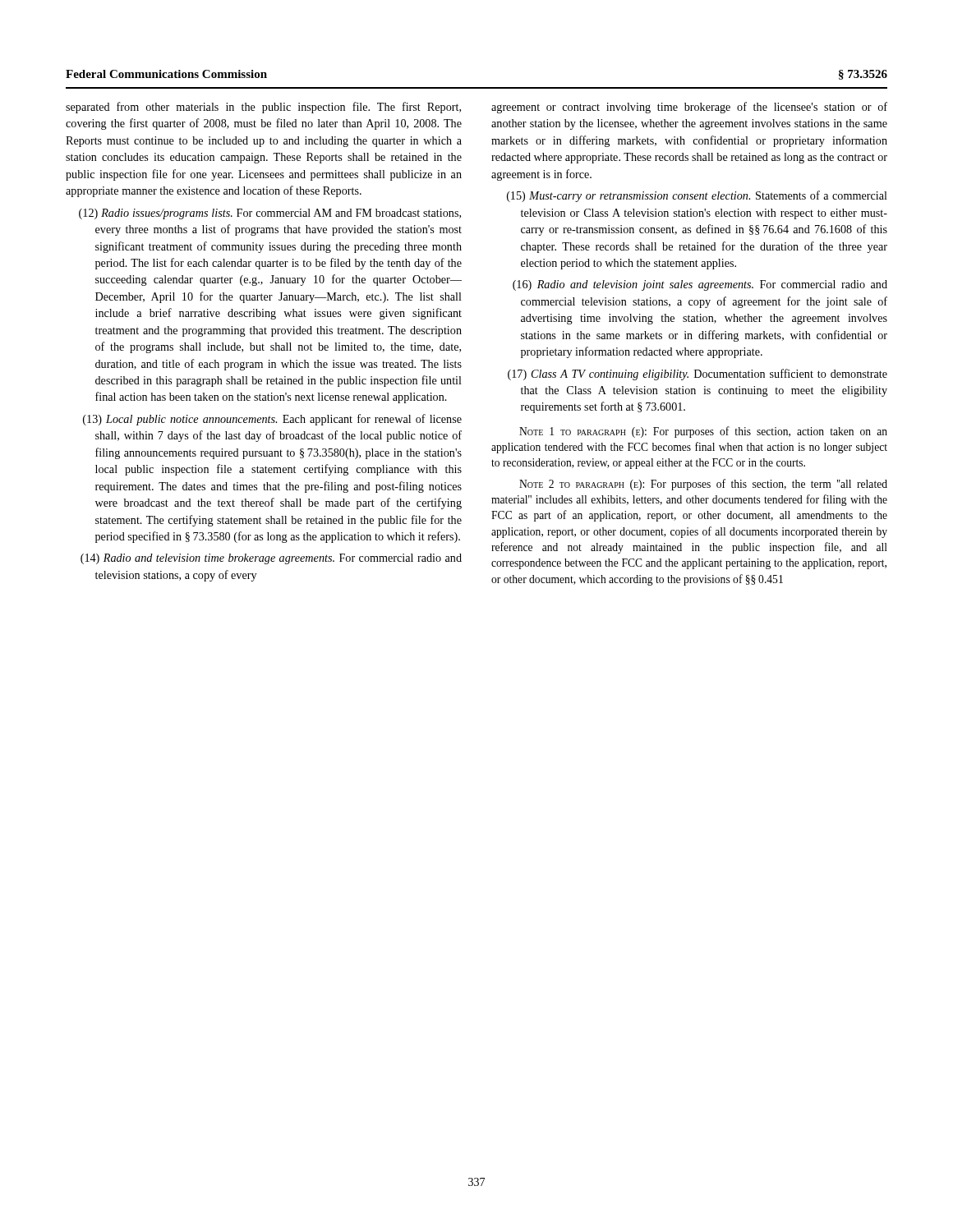
Task: Where is the passage that starts "separated from other materials in"?
Action: (x=264, y=149)
